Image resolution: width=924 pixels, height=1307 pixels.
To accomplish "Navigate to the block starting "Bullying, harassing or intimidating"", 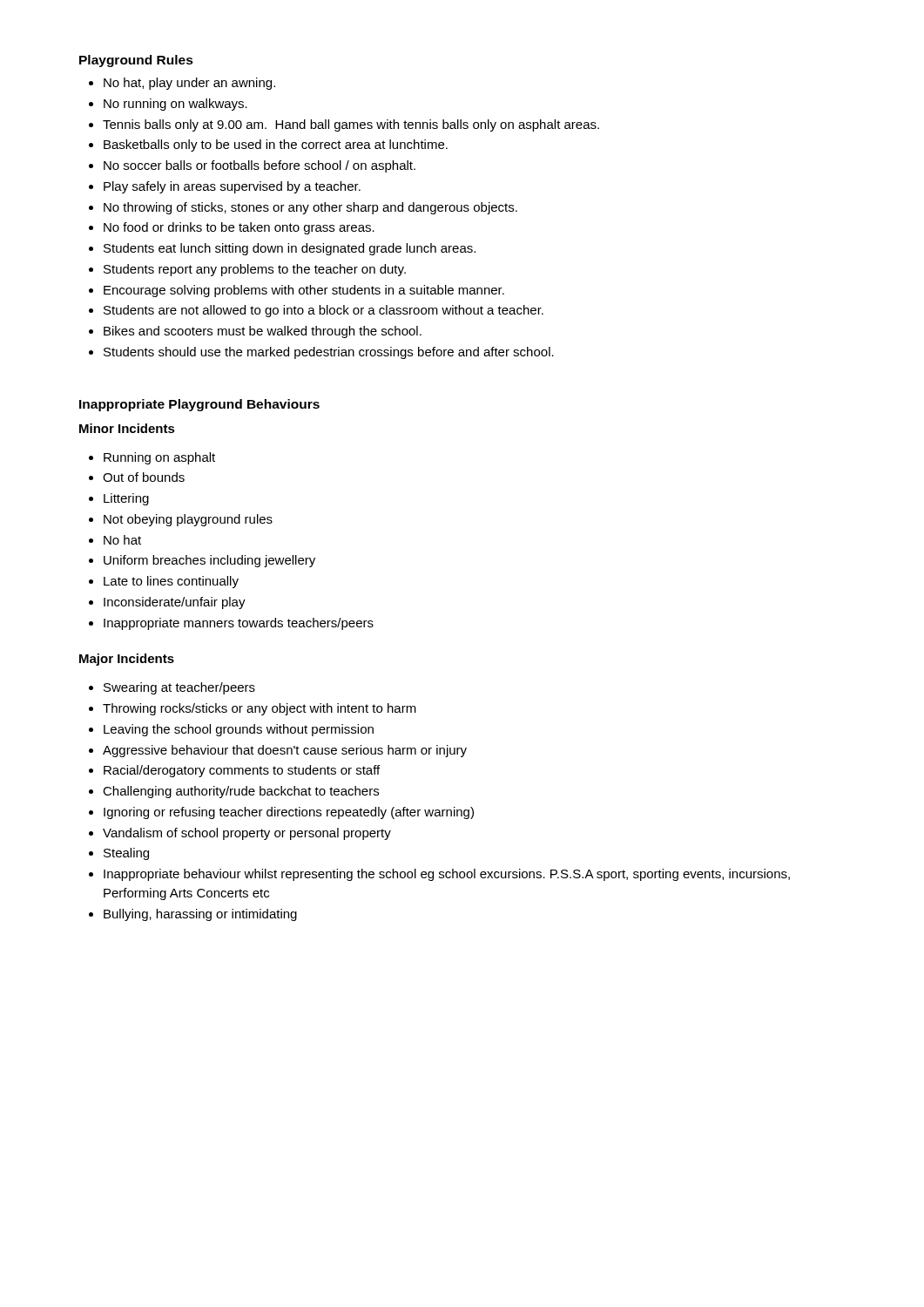I will tap(200, 913).
